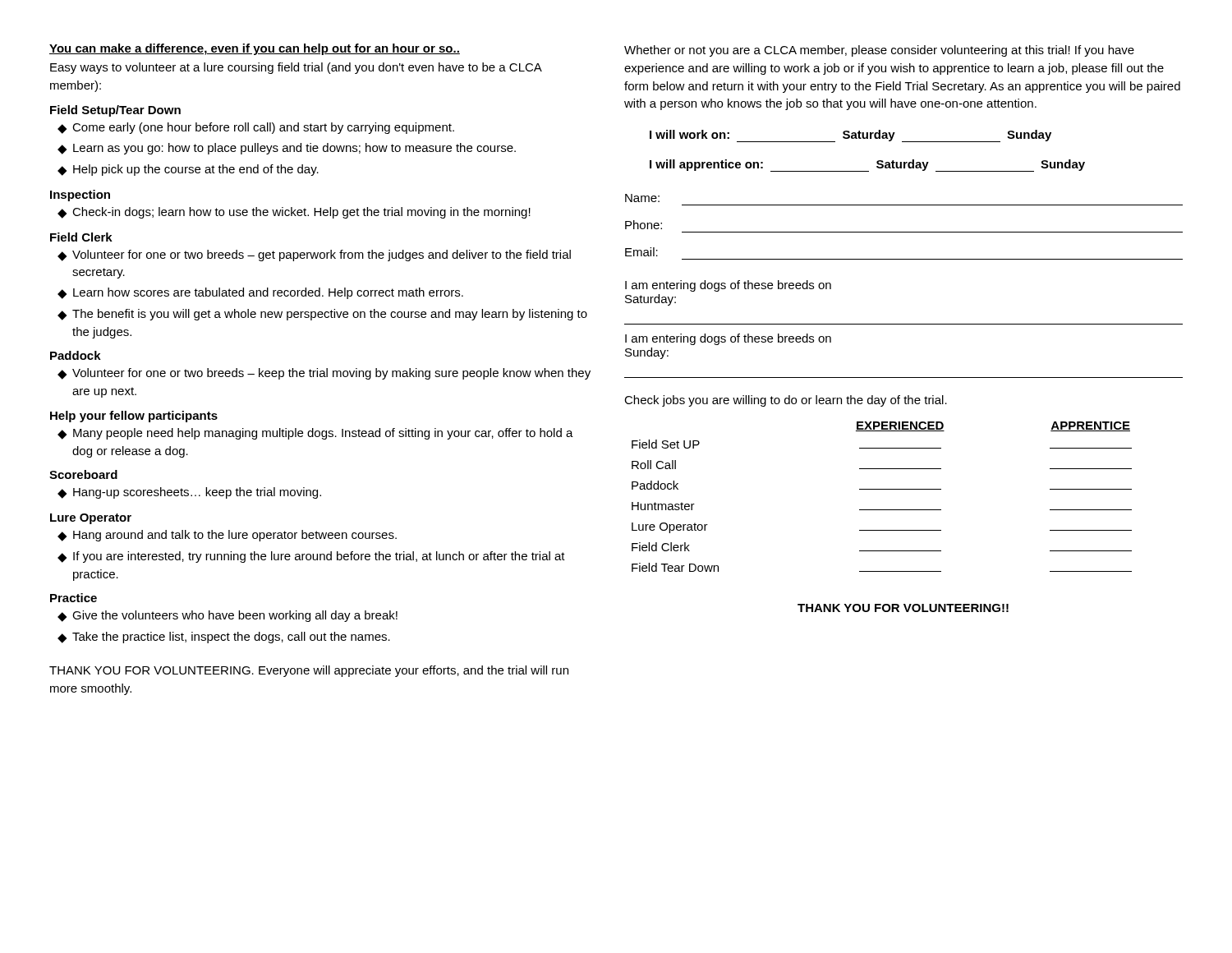This screenshot has width=1232, height=953.
Task: Find the block starting "◆Learn as you go: how to"
Action: 287,148
